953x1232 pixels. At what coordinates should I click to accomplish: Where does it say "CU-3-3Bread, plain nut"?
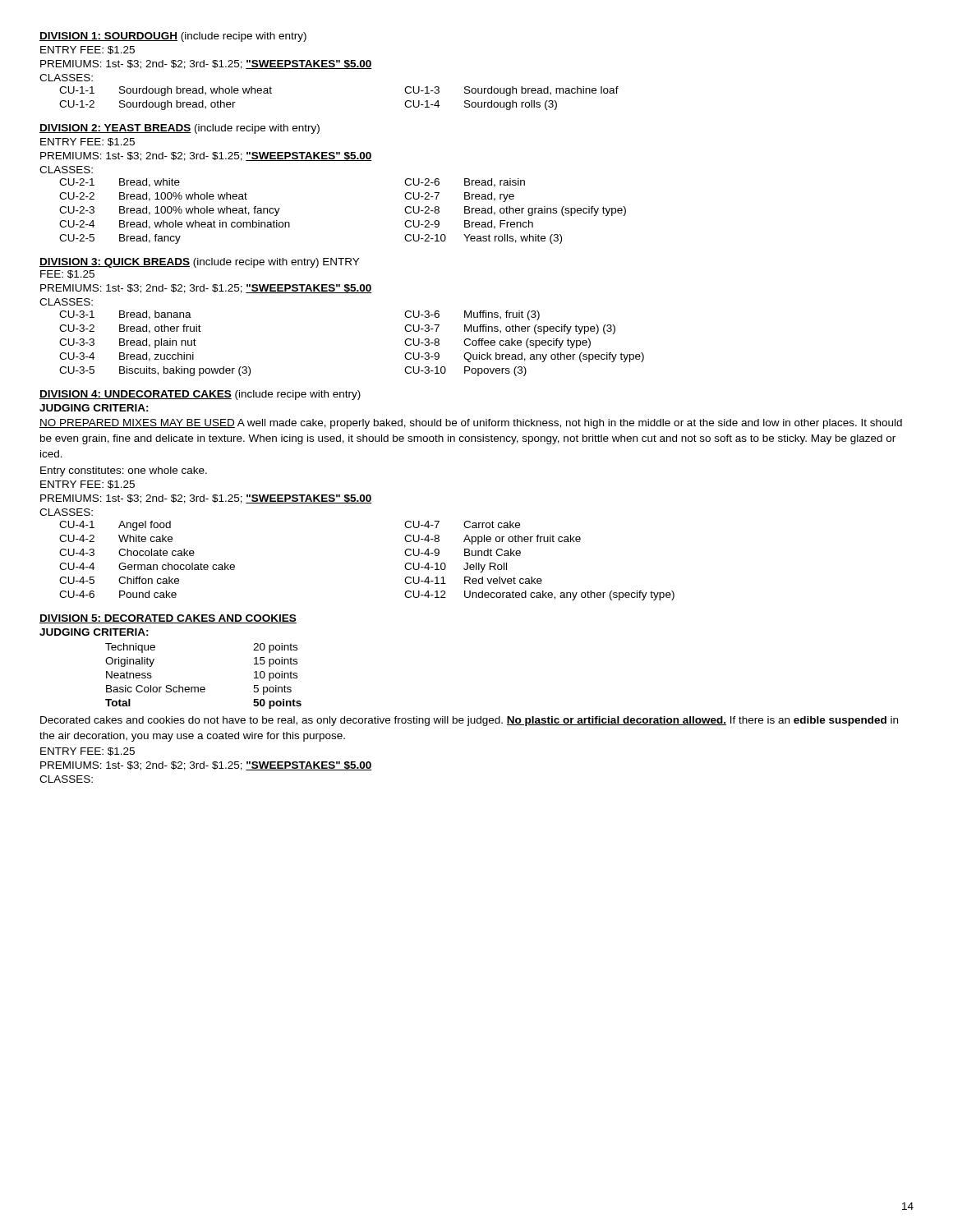(128, 343)
